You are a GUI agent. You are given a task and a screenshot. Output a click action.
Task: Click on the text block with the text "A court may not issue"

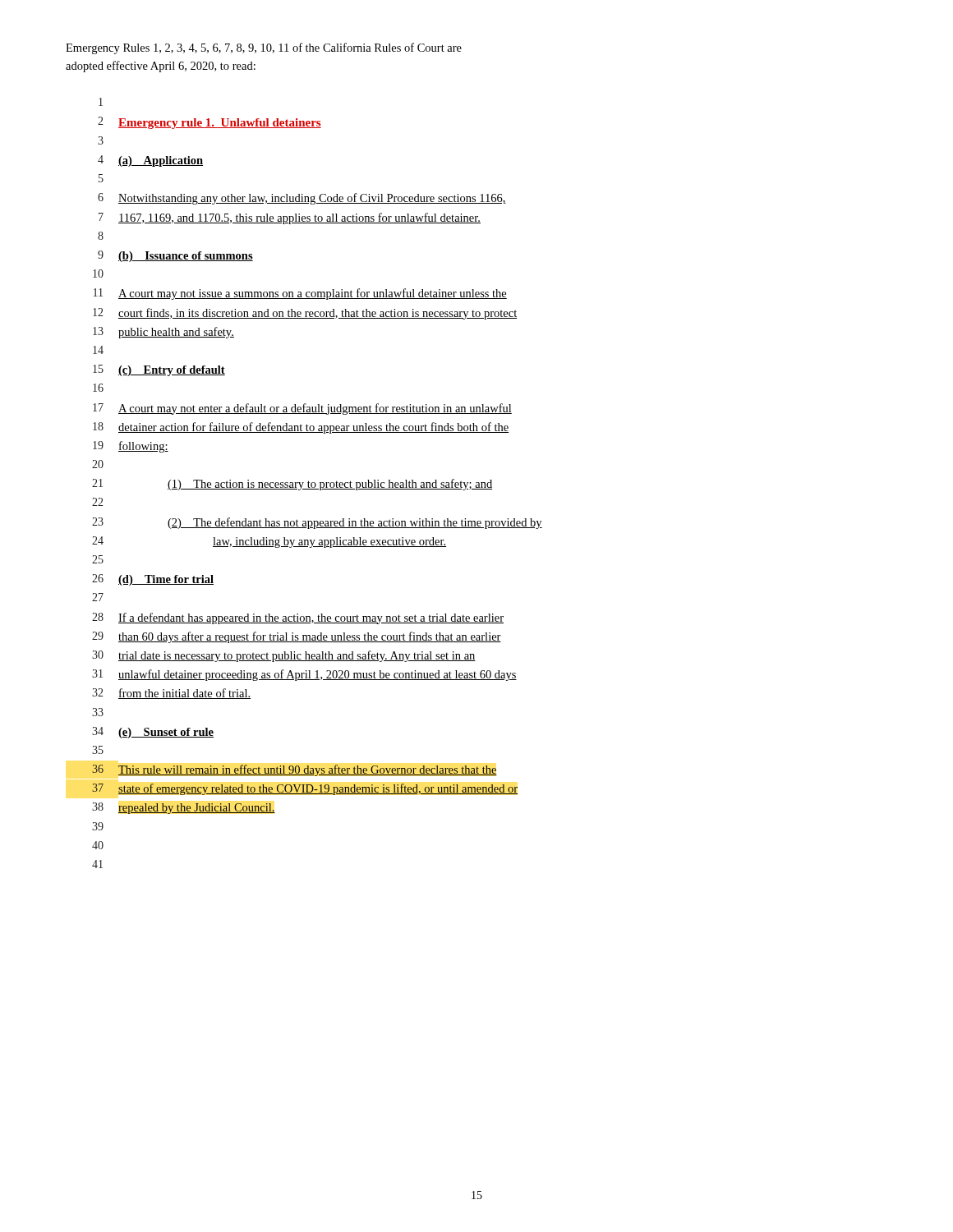[312, 294]
